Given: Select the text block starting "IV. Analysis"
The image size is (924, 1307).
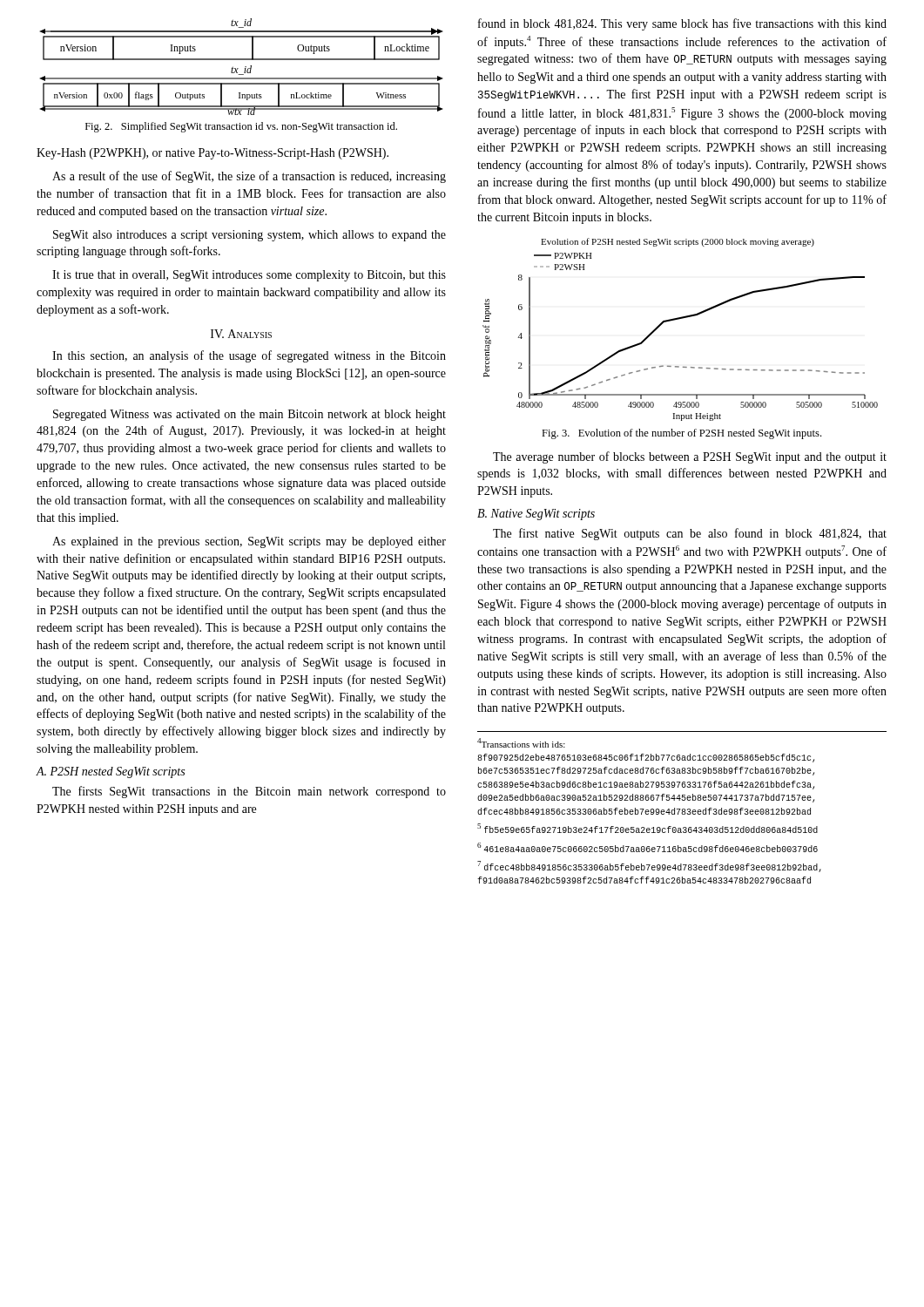Looking at the screenshot, I should tap(241, 334).
